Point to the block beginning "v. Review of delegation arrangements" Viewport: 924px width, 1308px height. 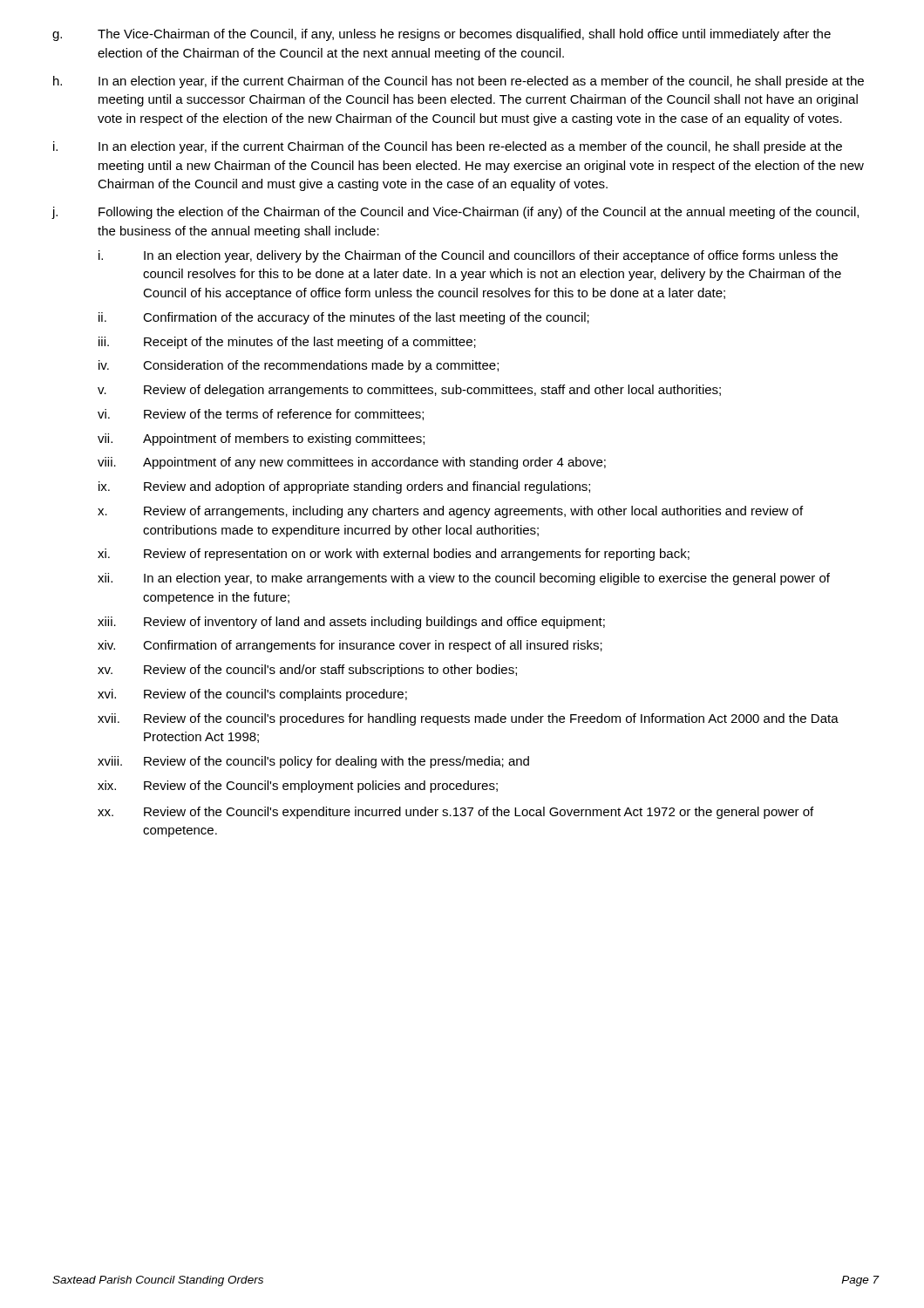coord(488,390)
